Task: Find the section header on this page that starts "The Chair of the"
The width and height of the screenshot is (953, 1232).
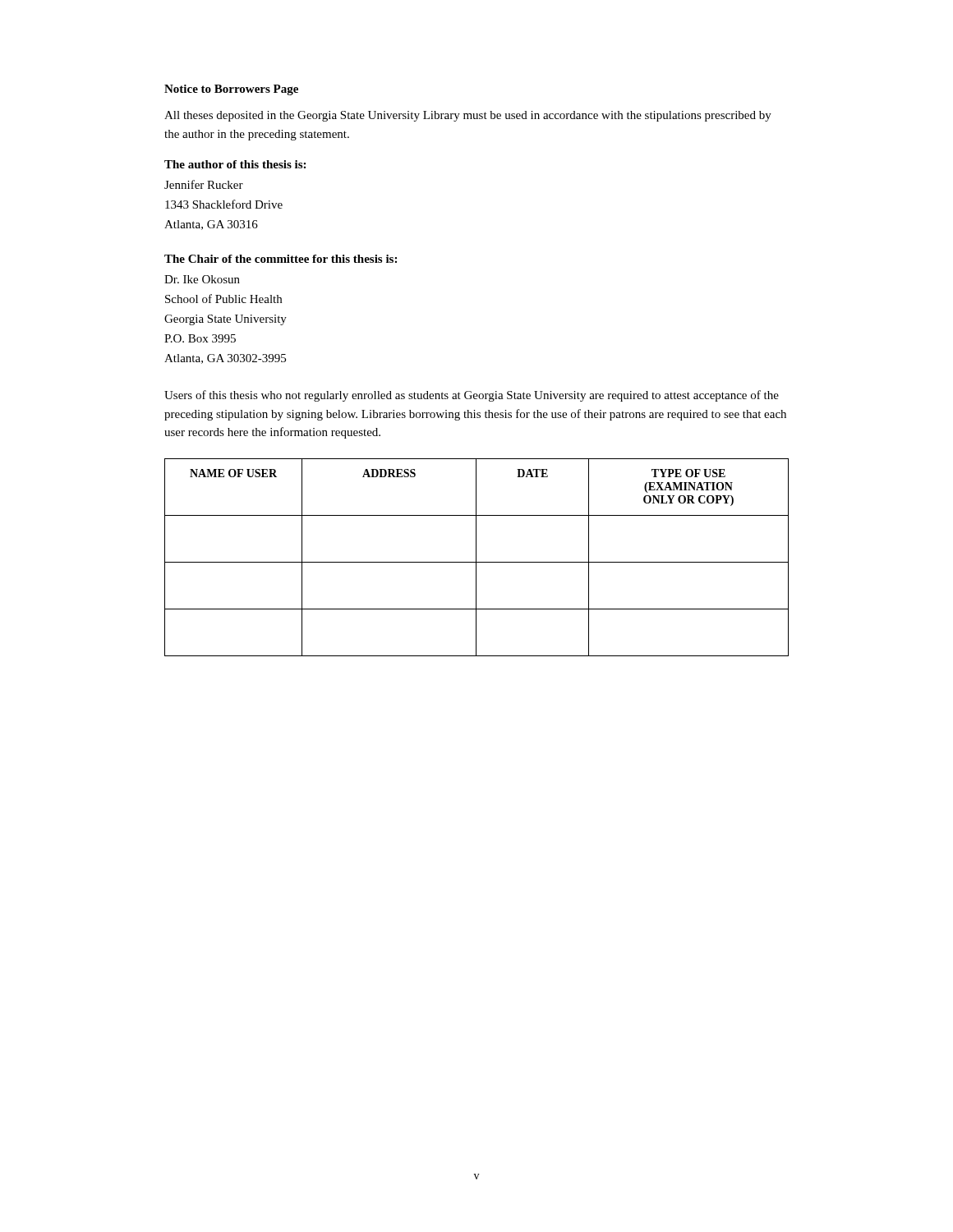Action: [281, 259]
